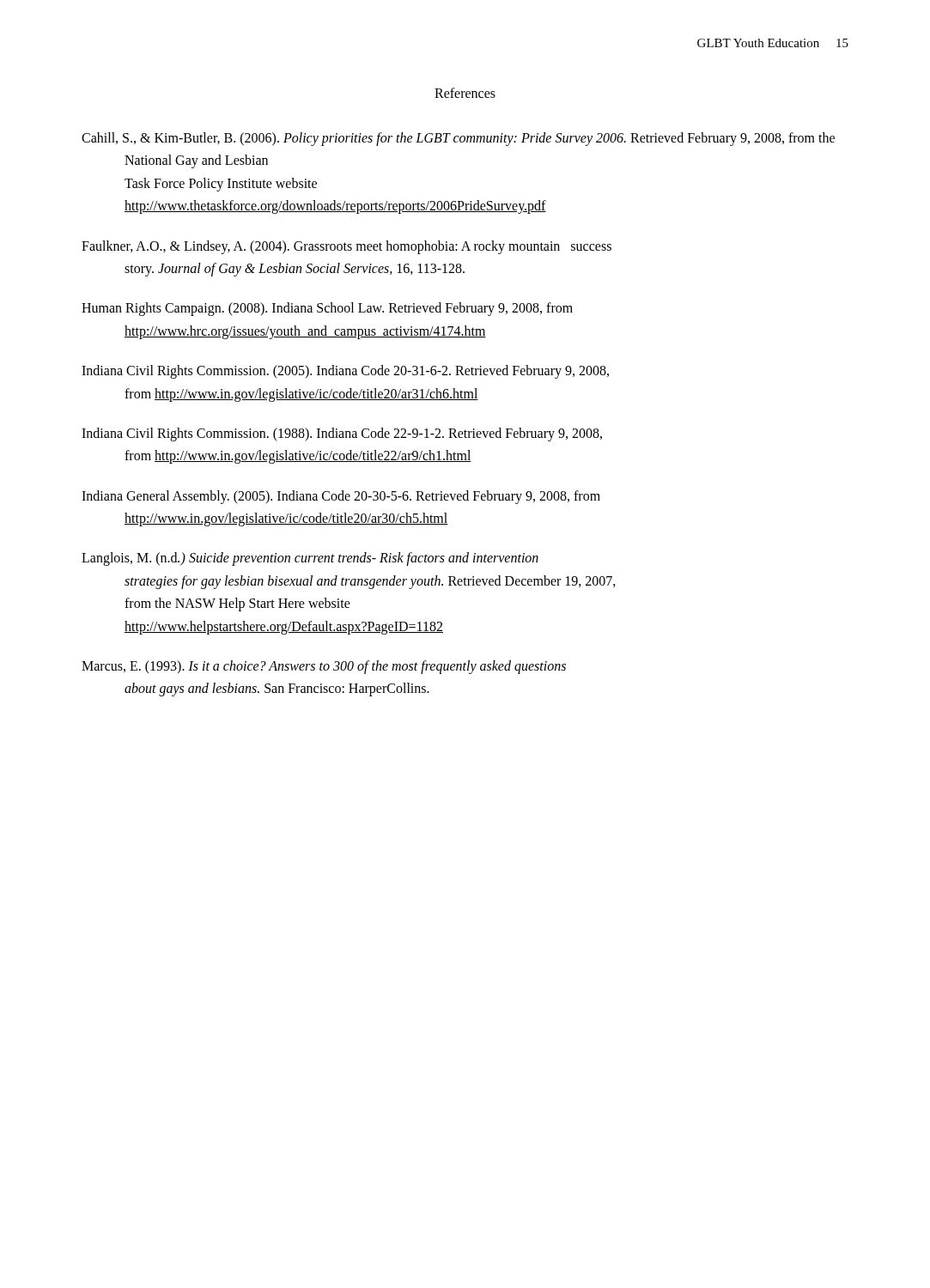Find the block on this page that starts "Cahill, S., & Kim-Butler,"
The width and height of the screenshot is (930, 1288).
(458, 139)
